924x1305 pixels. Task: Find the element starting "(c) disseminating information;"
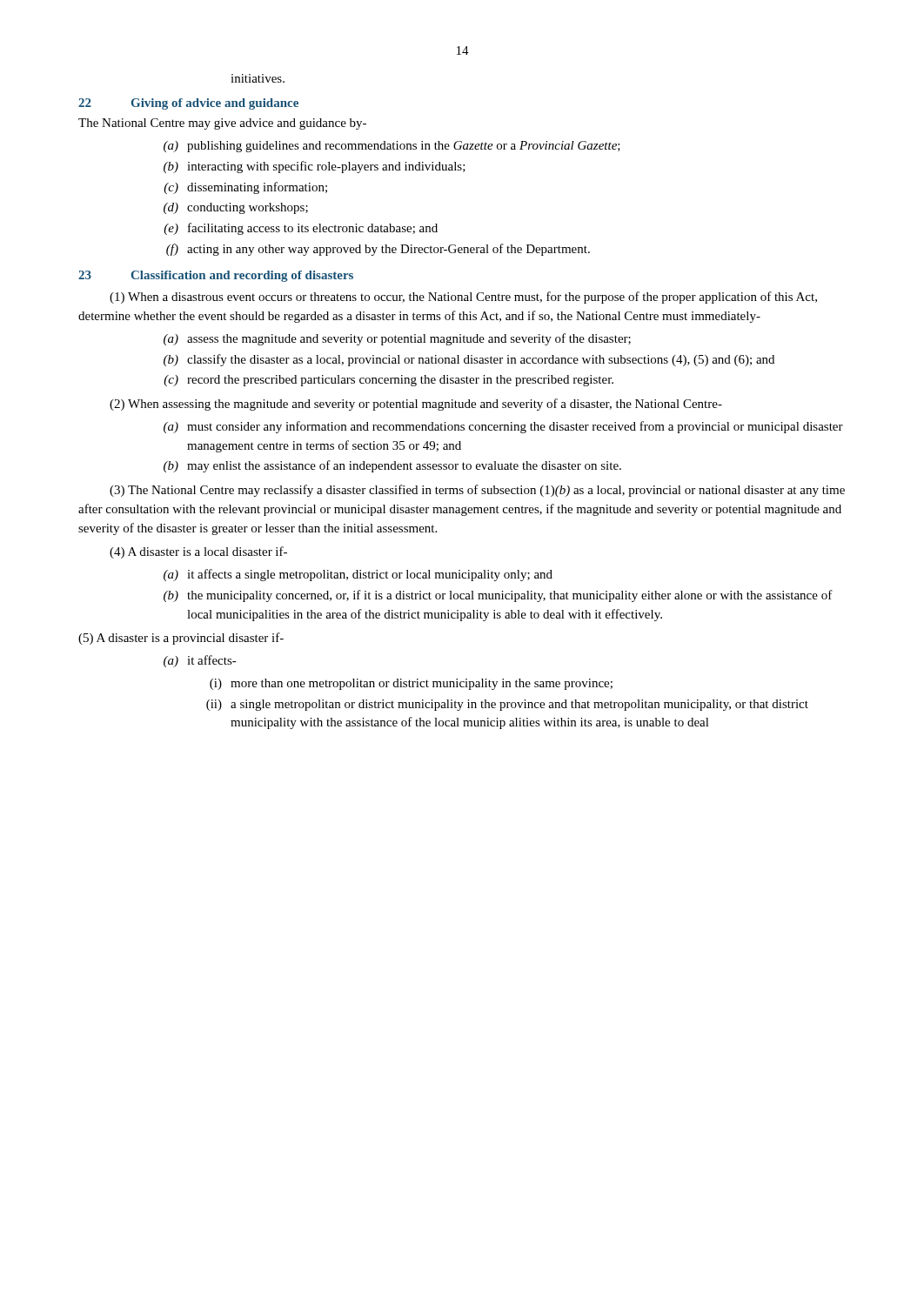[245, 188]
